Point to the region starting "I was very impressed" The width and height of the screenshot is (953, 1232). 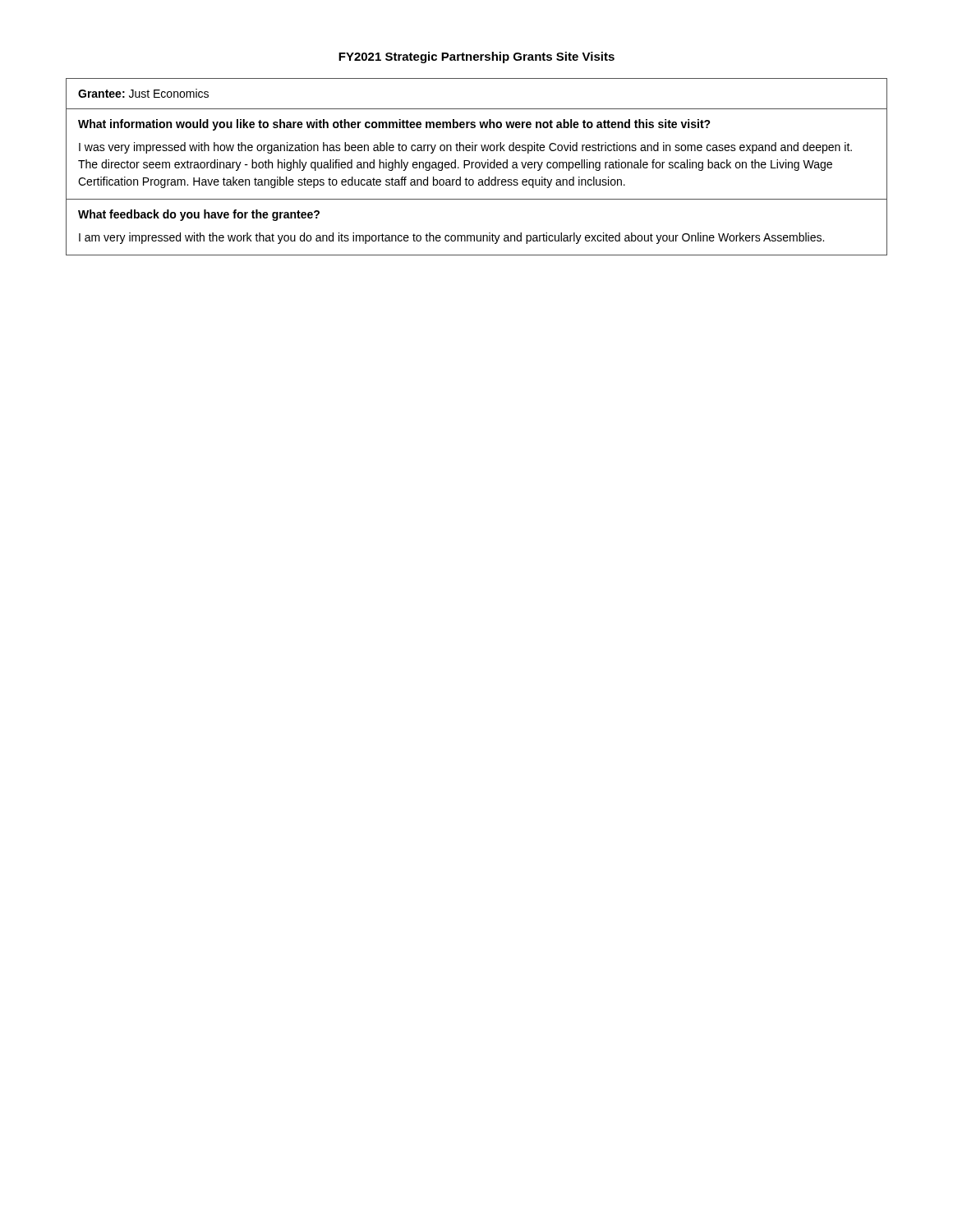[465, 164]
